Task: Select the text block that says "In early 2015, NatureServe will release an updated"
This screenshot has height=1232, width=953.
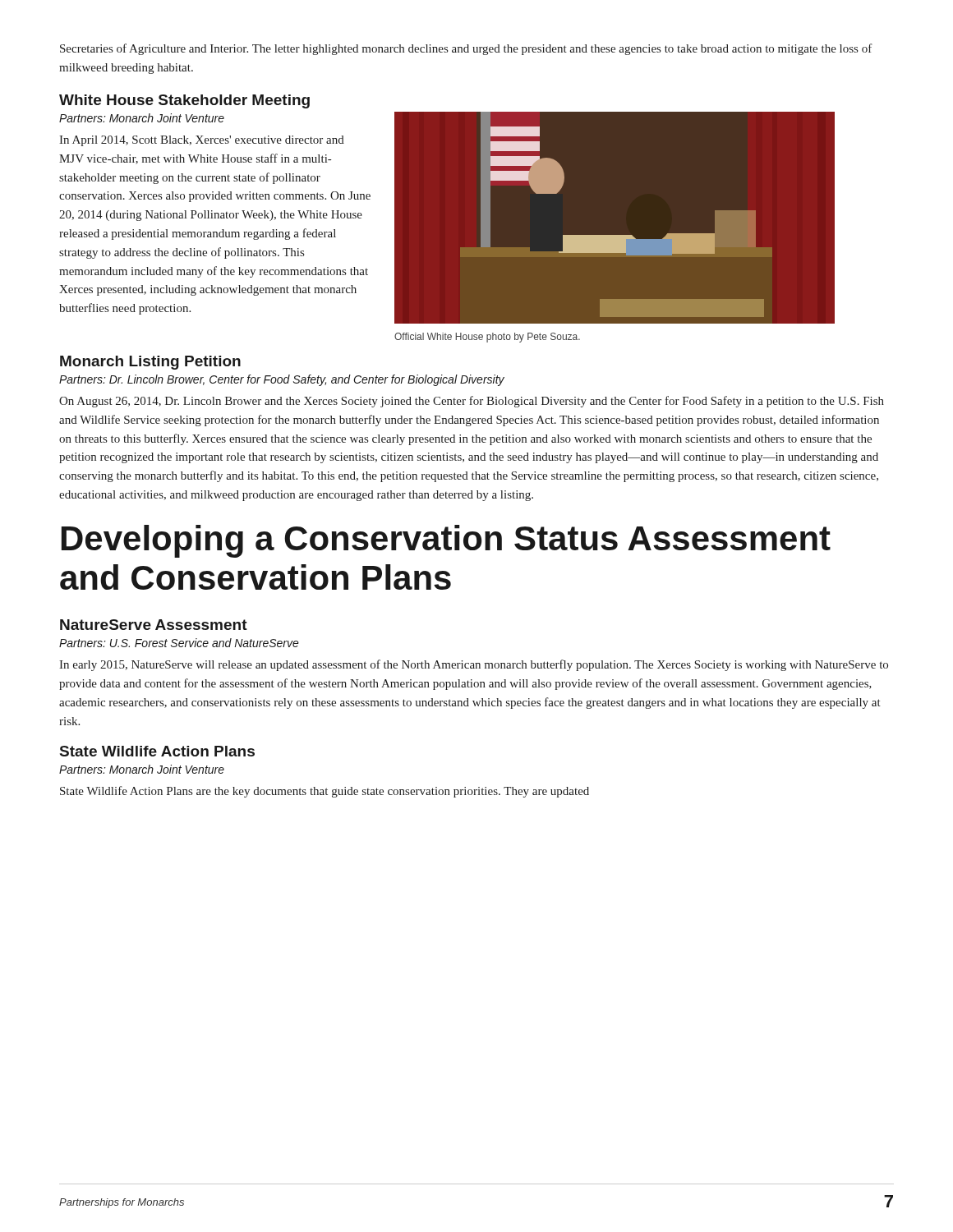Action: point(476,693)
